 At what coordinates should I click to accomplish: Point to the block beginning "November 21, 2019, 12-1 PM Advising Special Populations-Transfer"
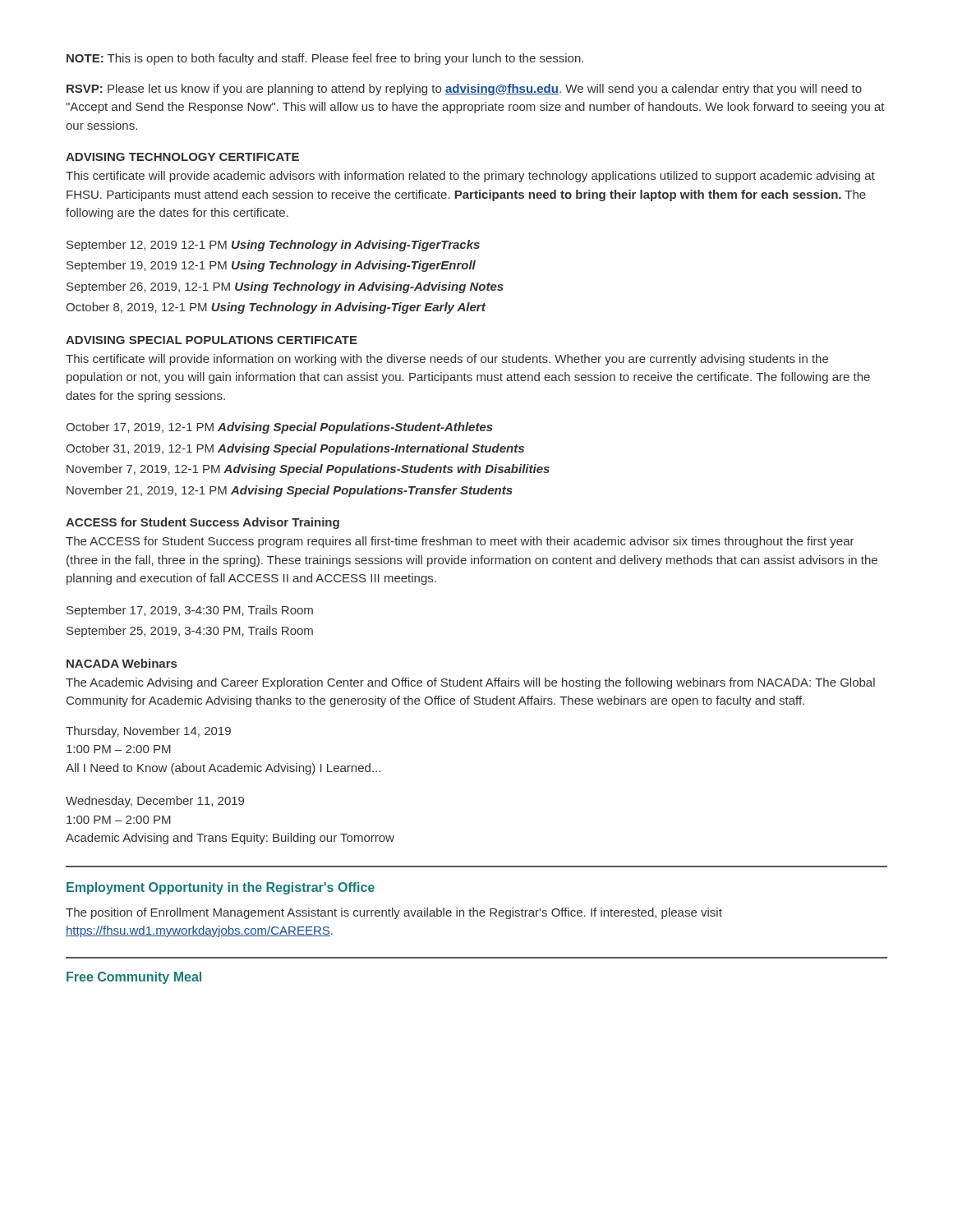pyautogui.click(x=289, y=490)
